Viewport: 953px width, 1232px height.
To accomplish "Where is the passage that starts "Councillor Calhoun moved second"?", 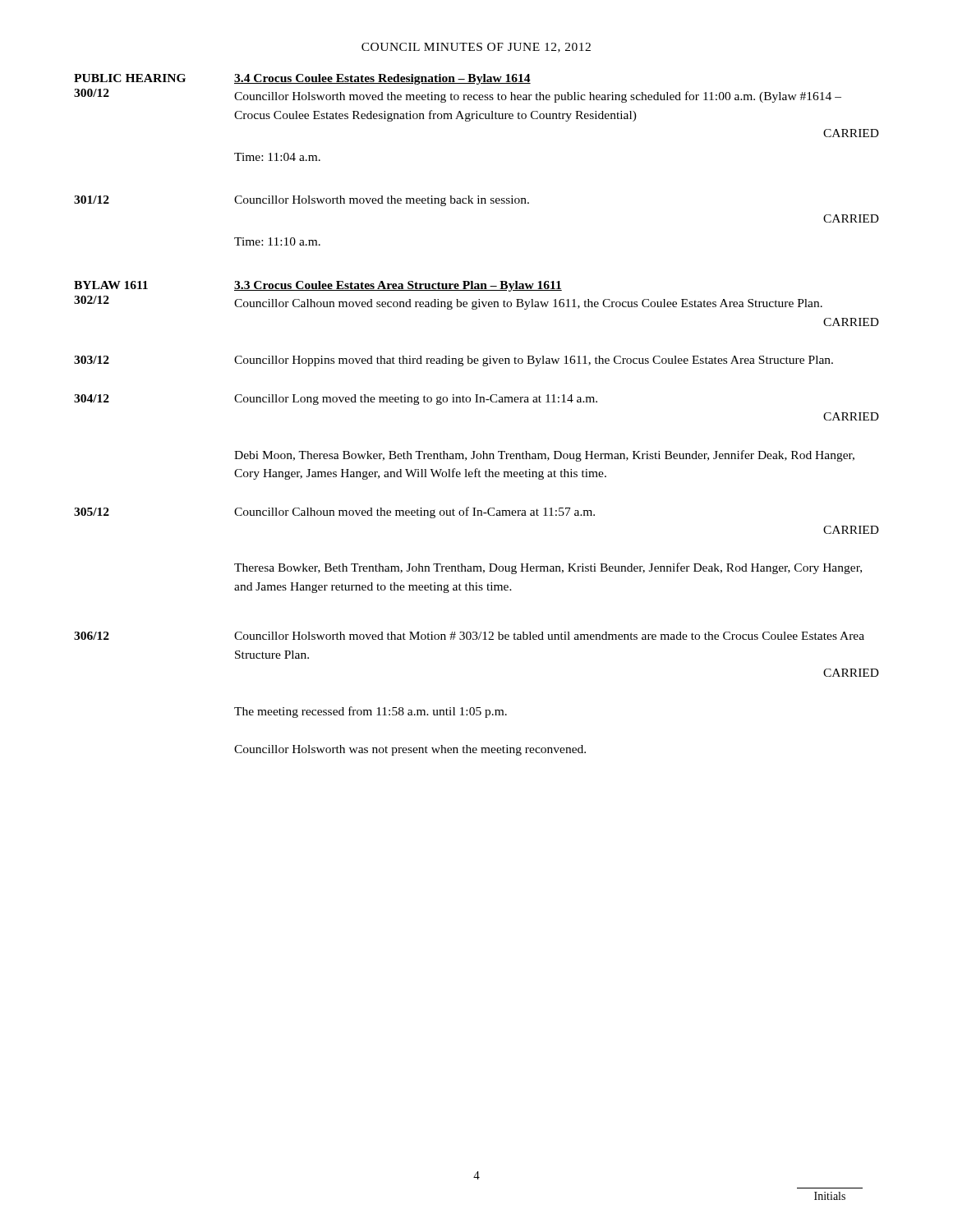I will (x=528, y=303).
